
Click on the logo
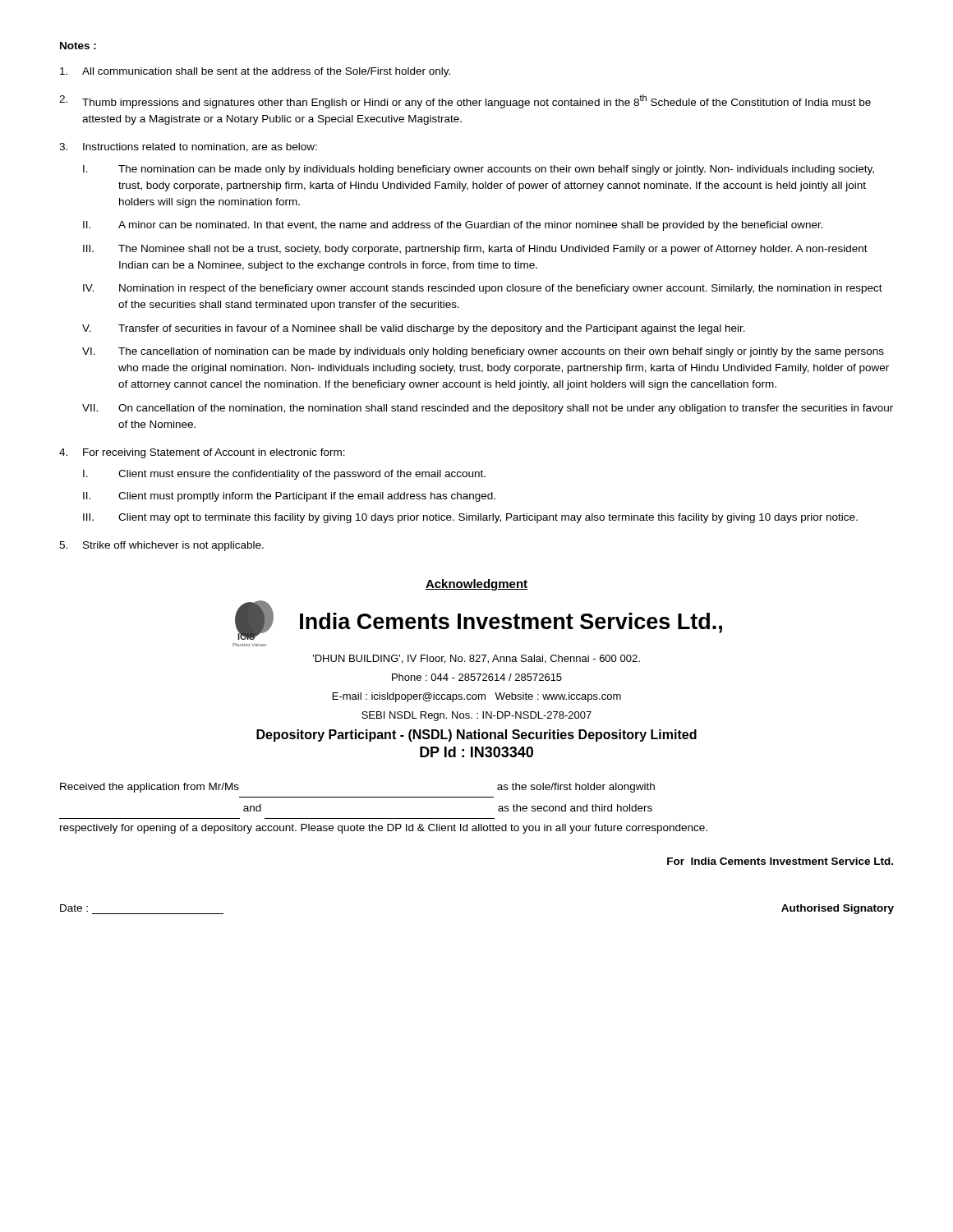tap(258, 622)
